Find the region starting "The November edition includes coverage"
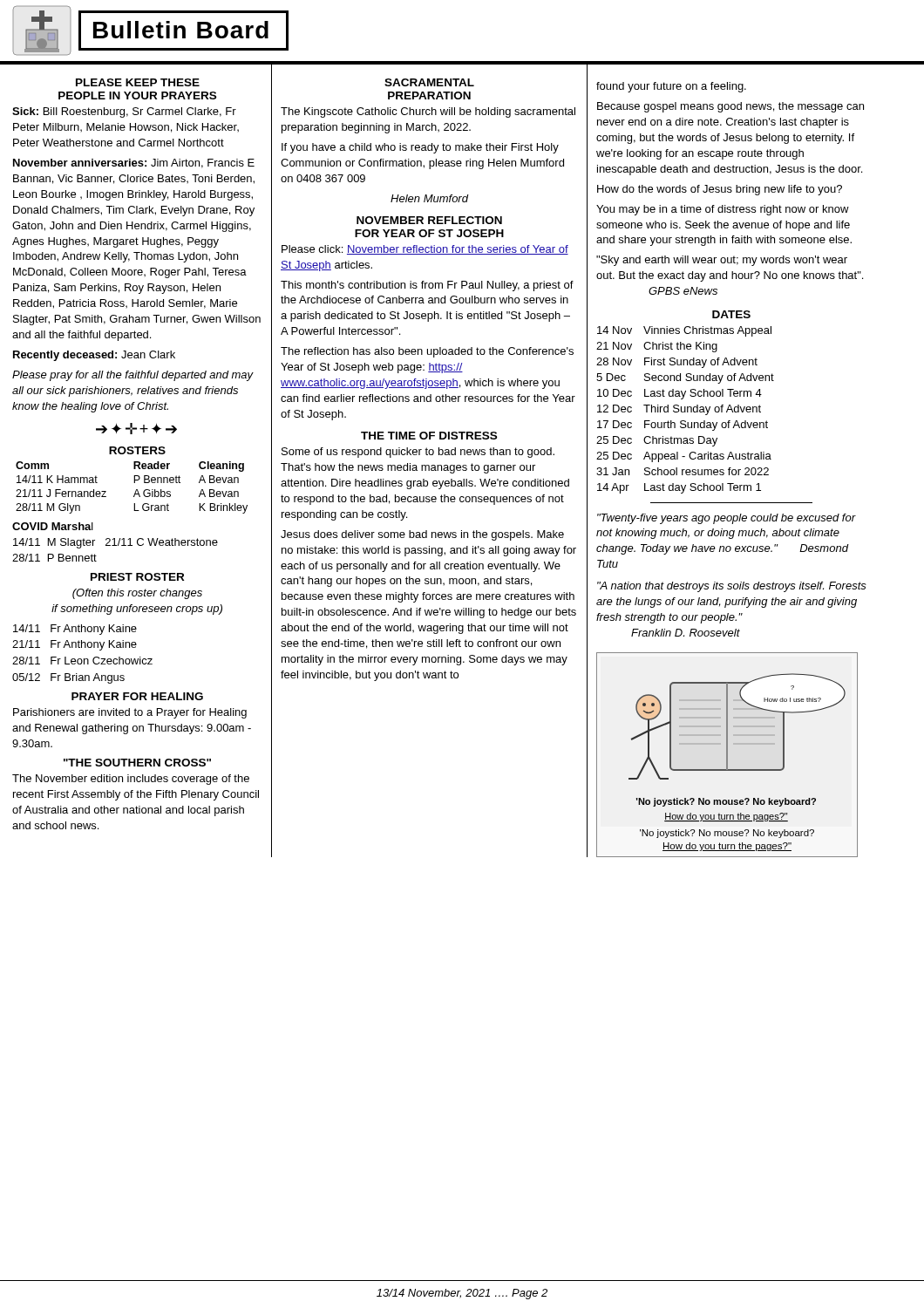The width and height of the screenshot is (924, 1308). [136, 802]
